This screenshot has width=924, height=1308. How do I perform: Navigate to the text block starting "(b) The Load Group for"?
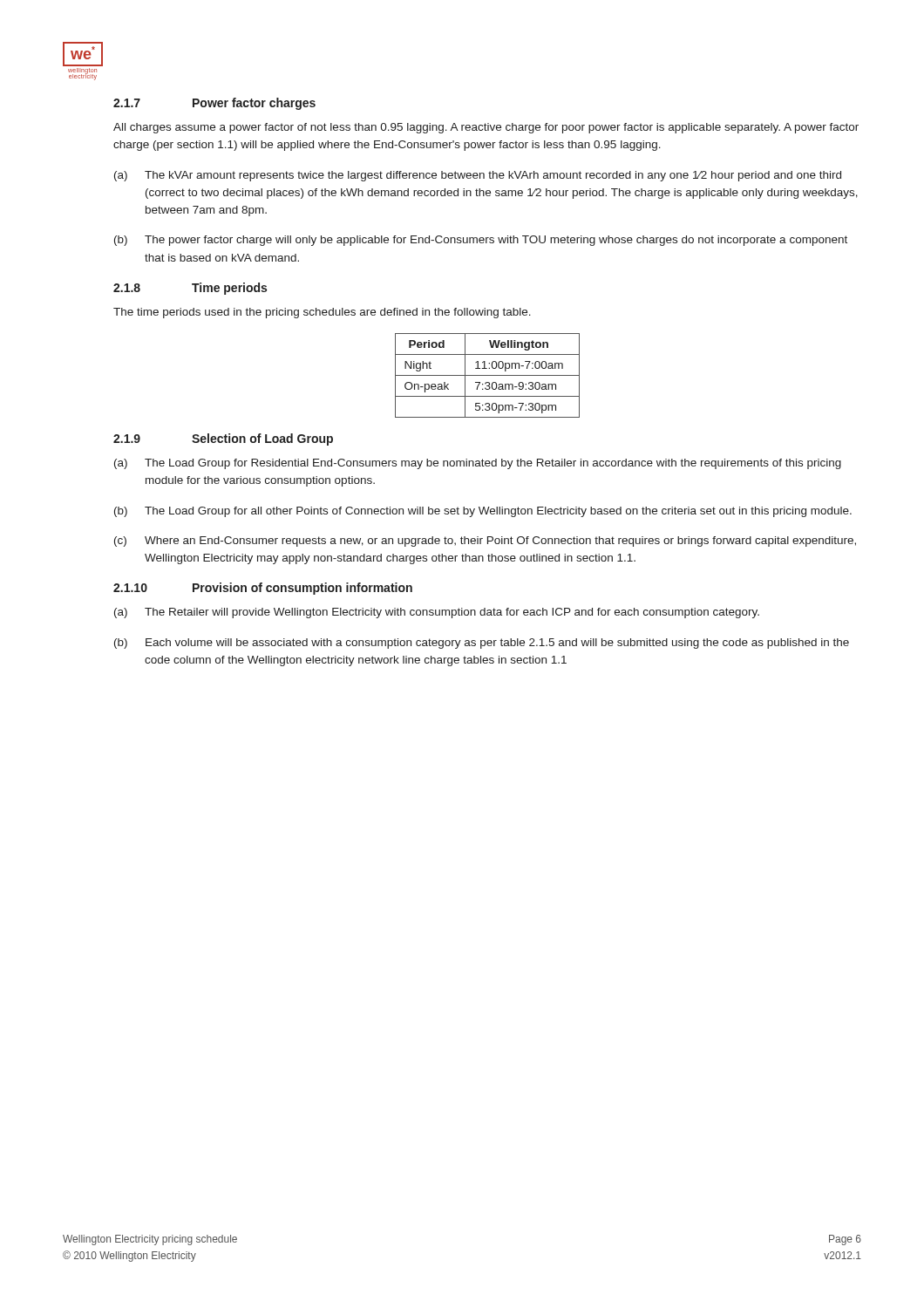coord(487,511)
